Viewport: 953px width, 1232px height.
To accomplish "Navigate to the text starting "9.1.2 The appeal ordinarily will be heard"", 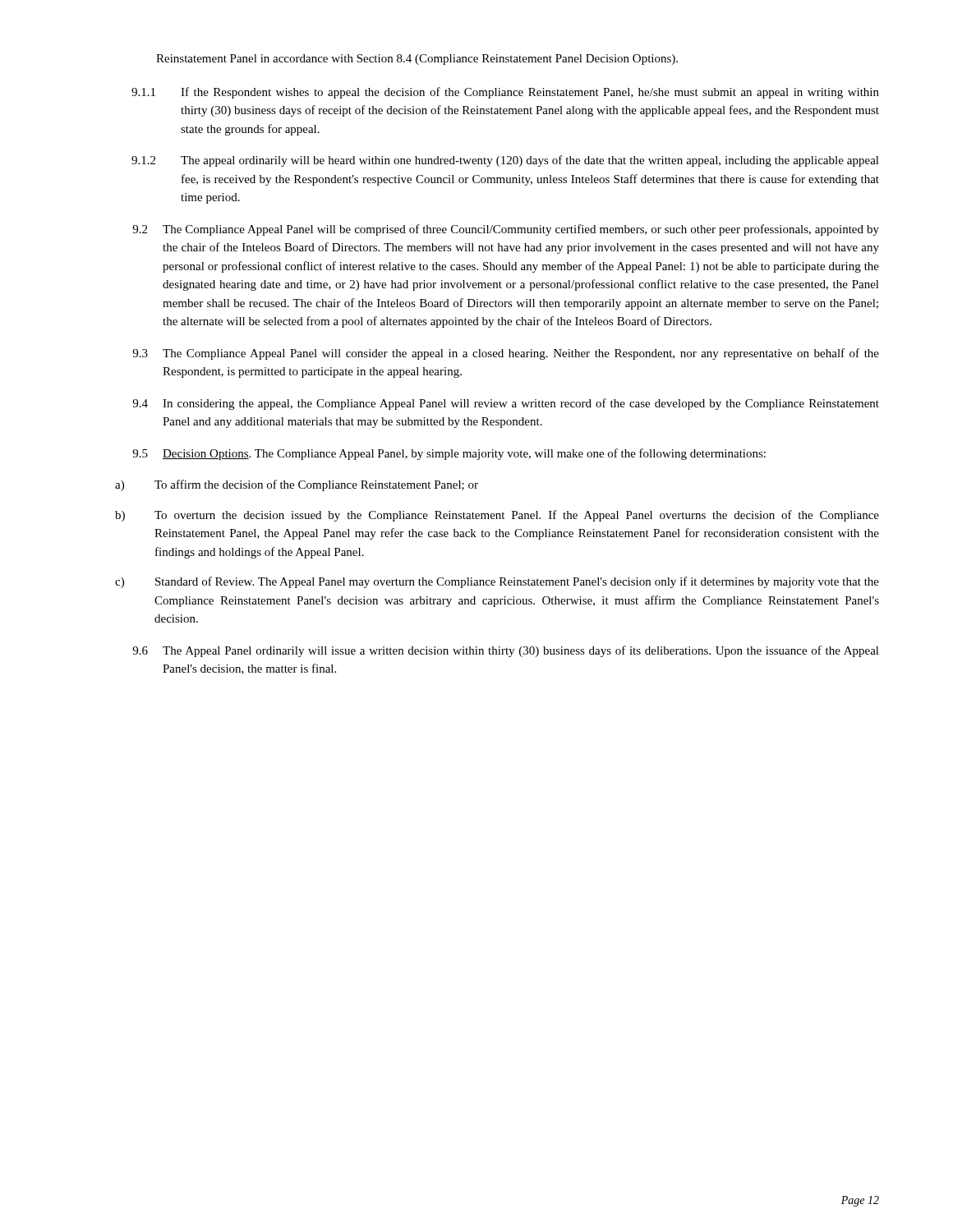I will (505, 179).
